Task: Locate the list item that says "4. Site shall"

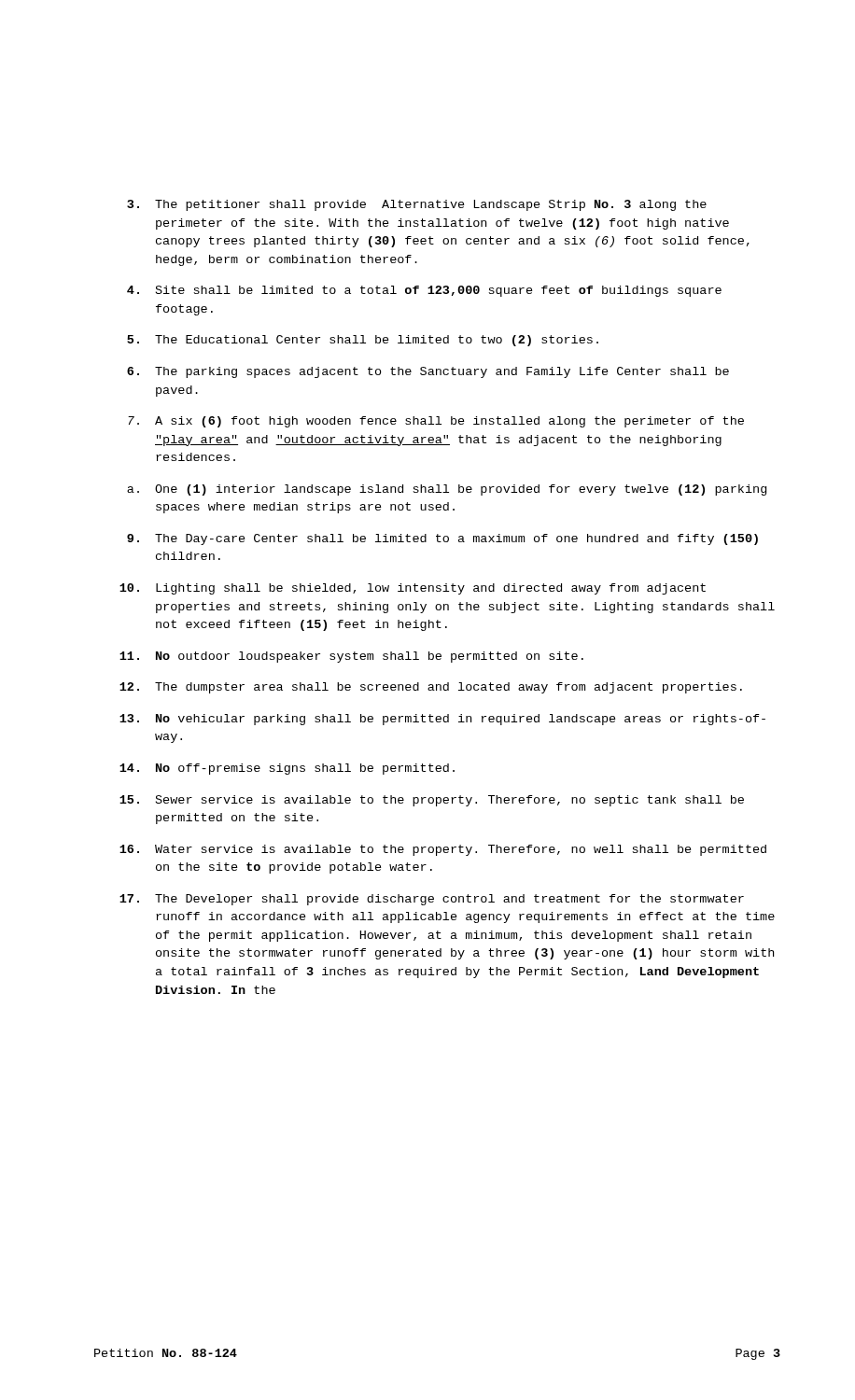Action: click(x=437, y=300)
